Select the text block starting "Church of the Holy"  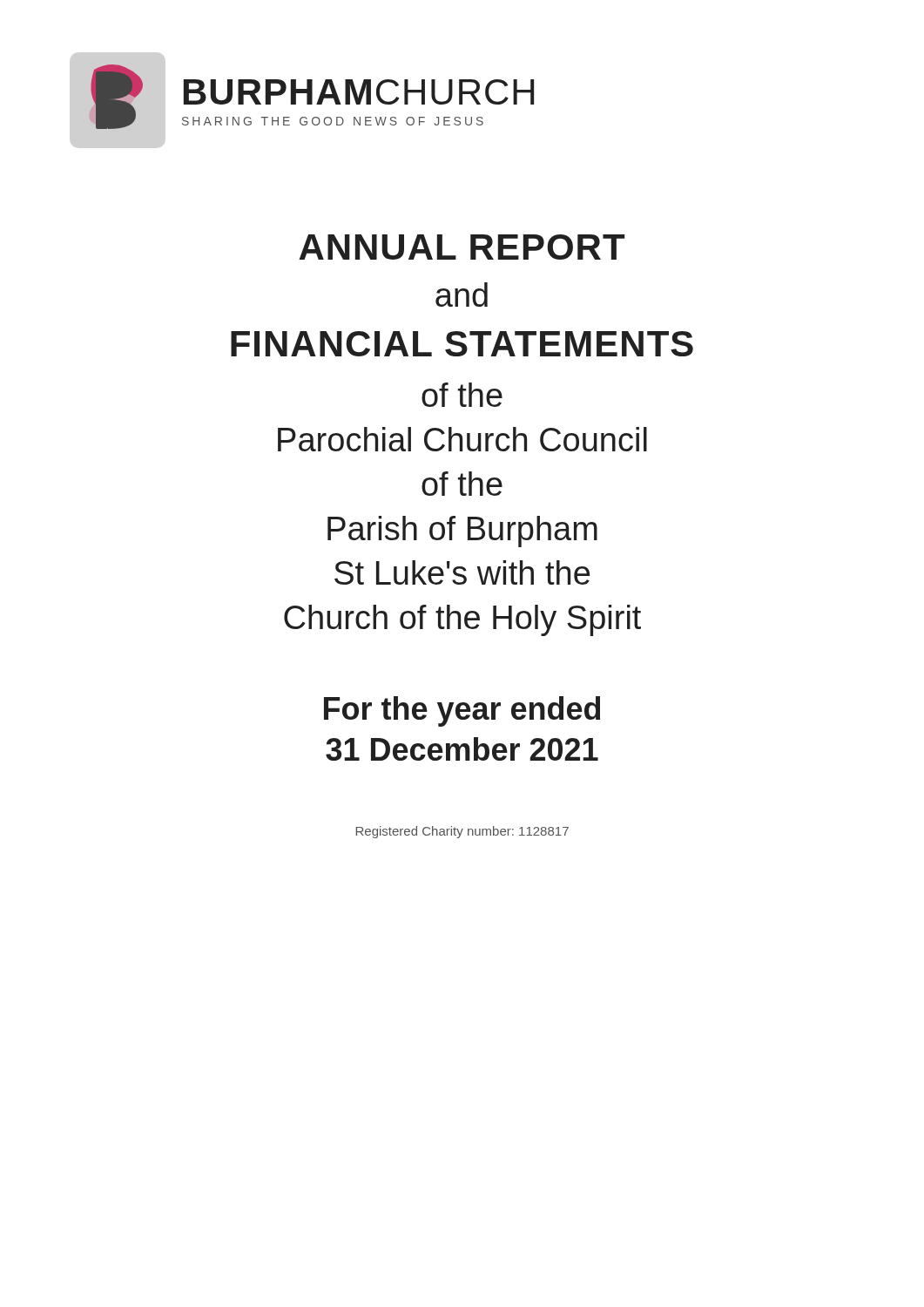click(x=462, y=618)
